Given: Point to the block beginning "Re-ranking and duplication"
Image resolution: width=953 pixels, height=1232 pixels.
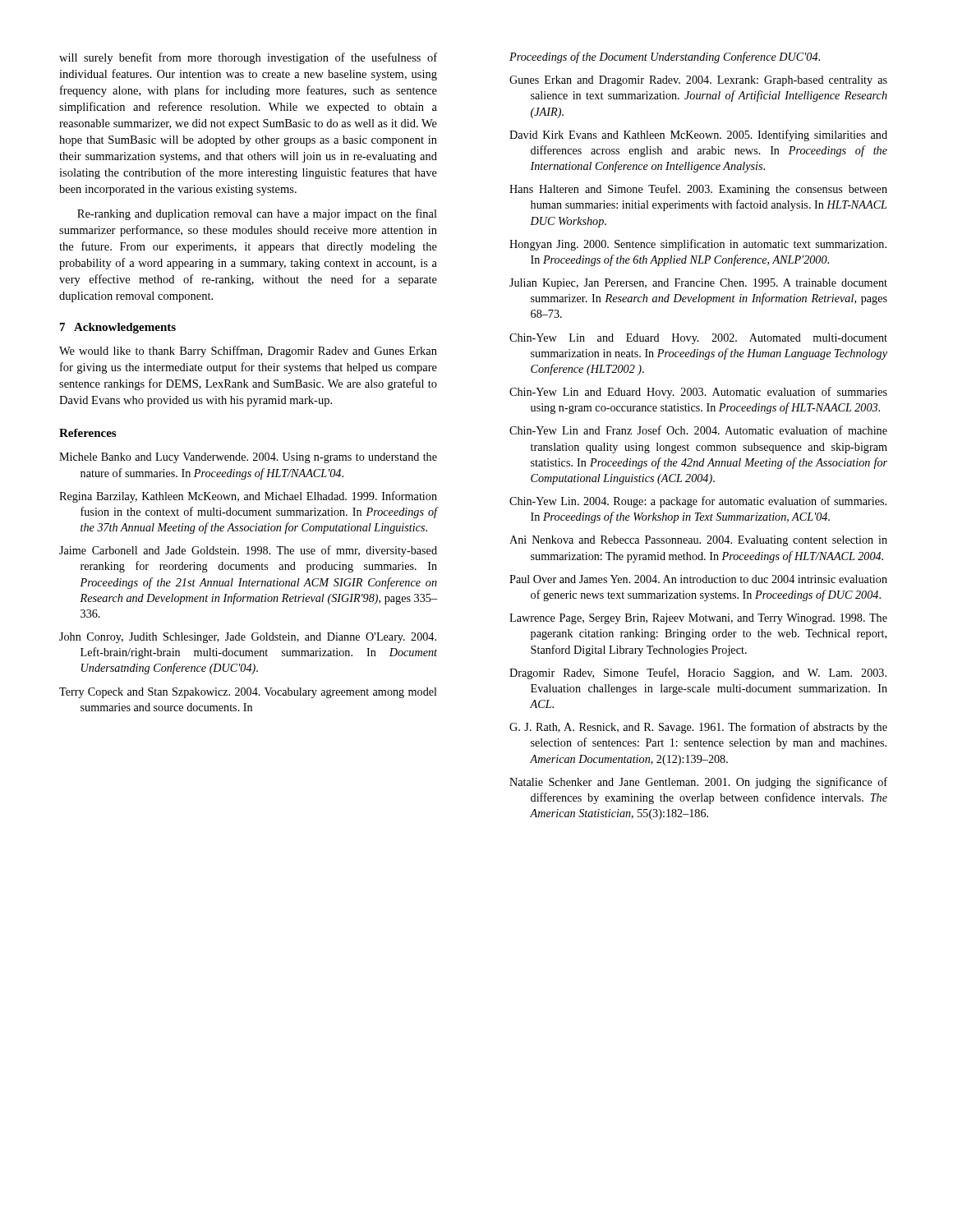Looking at the screenshot, I should pyautogui.click(x=248, y=255).
